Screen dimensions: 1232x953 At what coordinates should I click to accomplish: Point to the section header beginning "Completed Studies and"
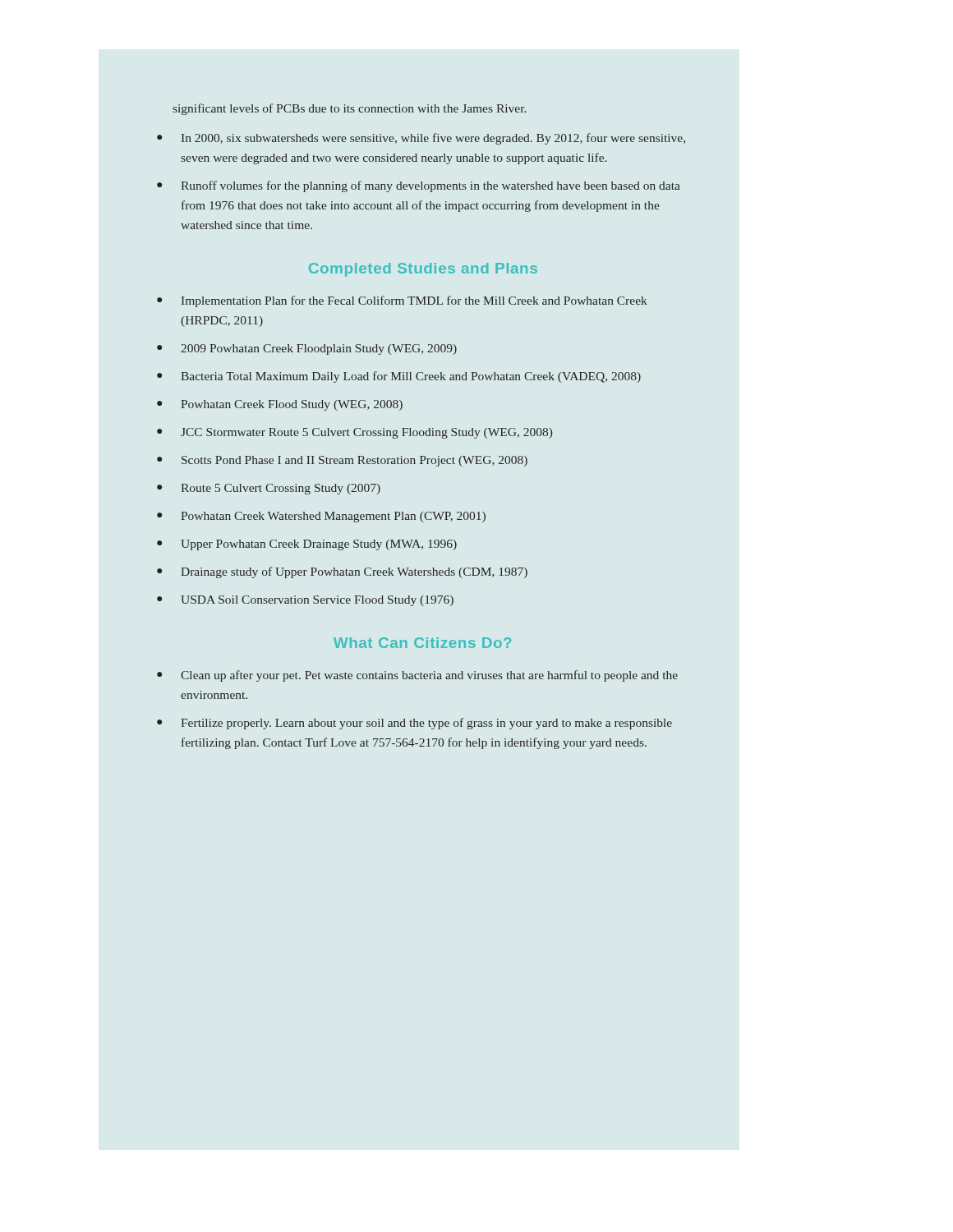tap(423, 268)
